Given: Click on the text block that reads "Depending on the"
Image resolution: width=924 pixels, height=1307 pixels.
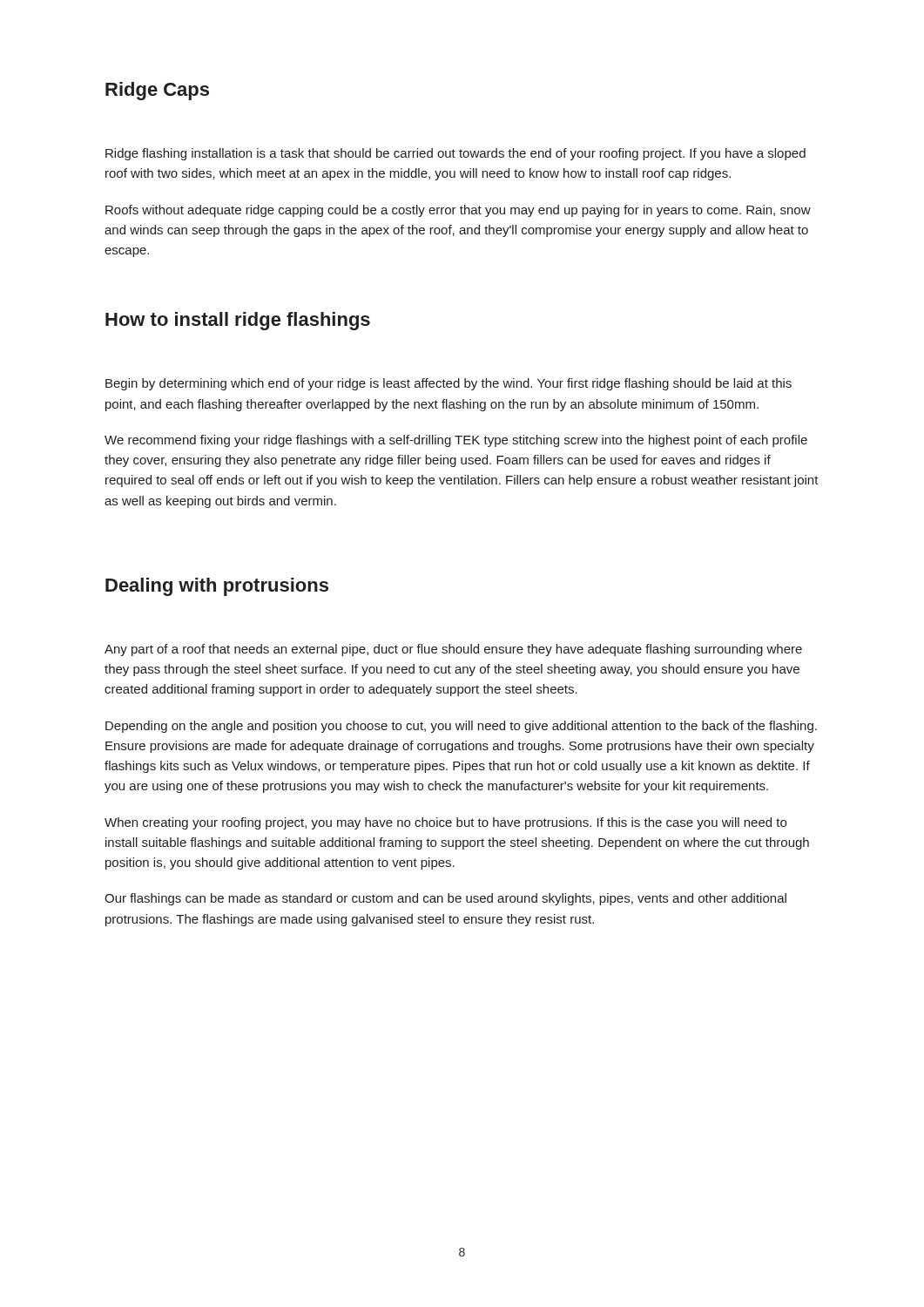Looking at the screenshot, I should (x=461, y=755).
